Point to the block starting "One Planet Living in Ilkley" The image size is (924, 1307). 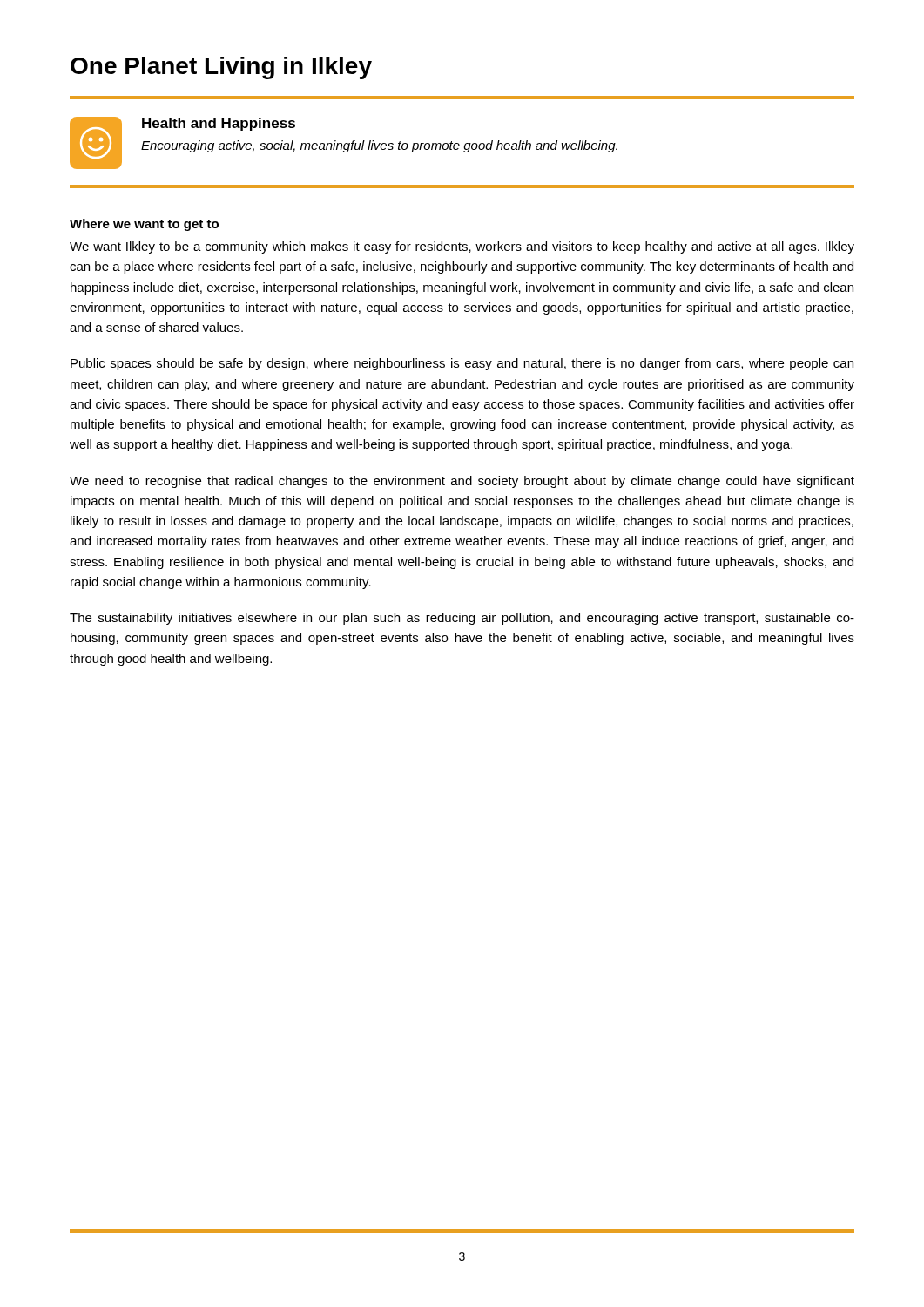click(x=221, y=66)
